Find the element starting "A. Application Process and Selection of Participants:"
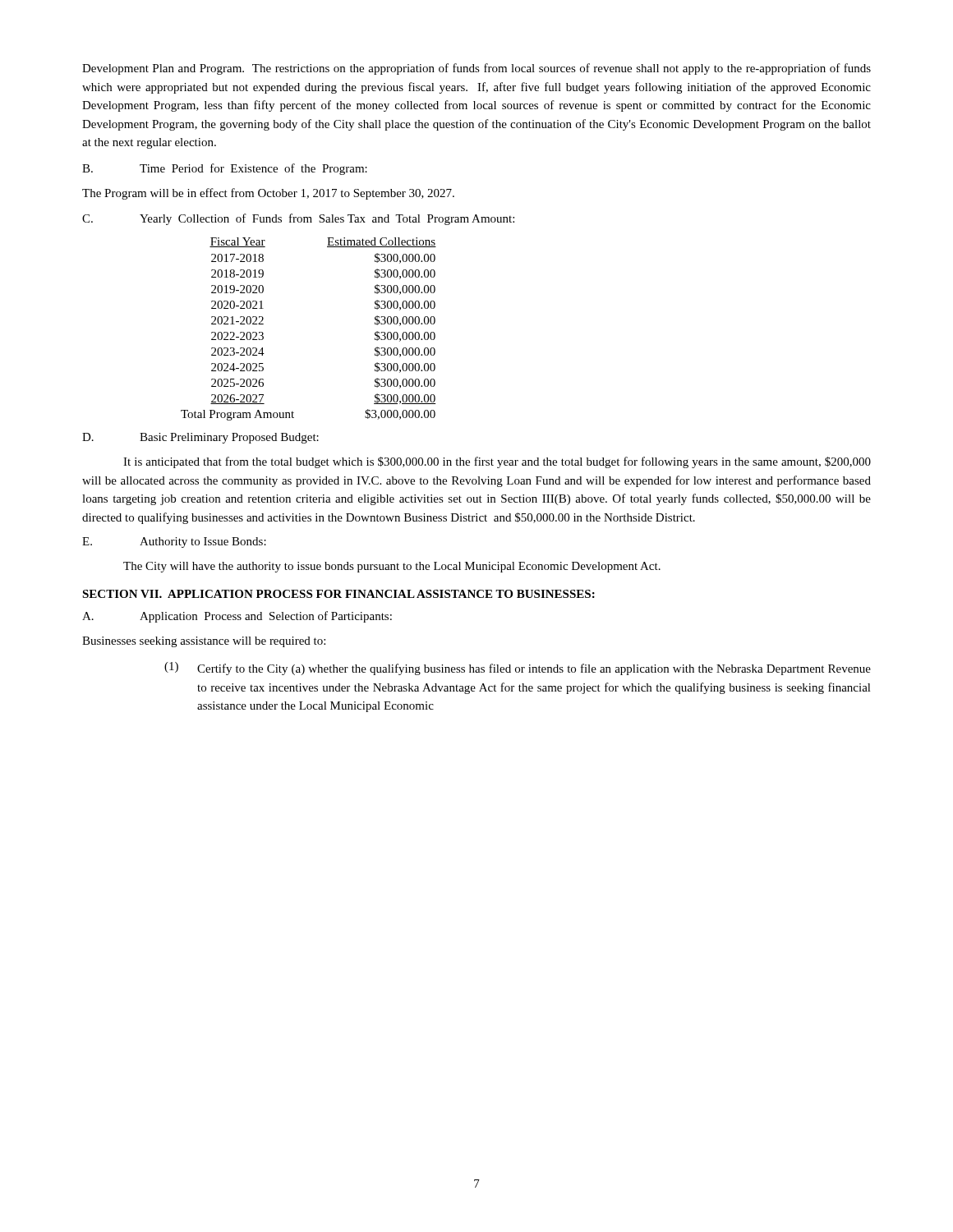 point(237,617)
